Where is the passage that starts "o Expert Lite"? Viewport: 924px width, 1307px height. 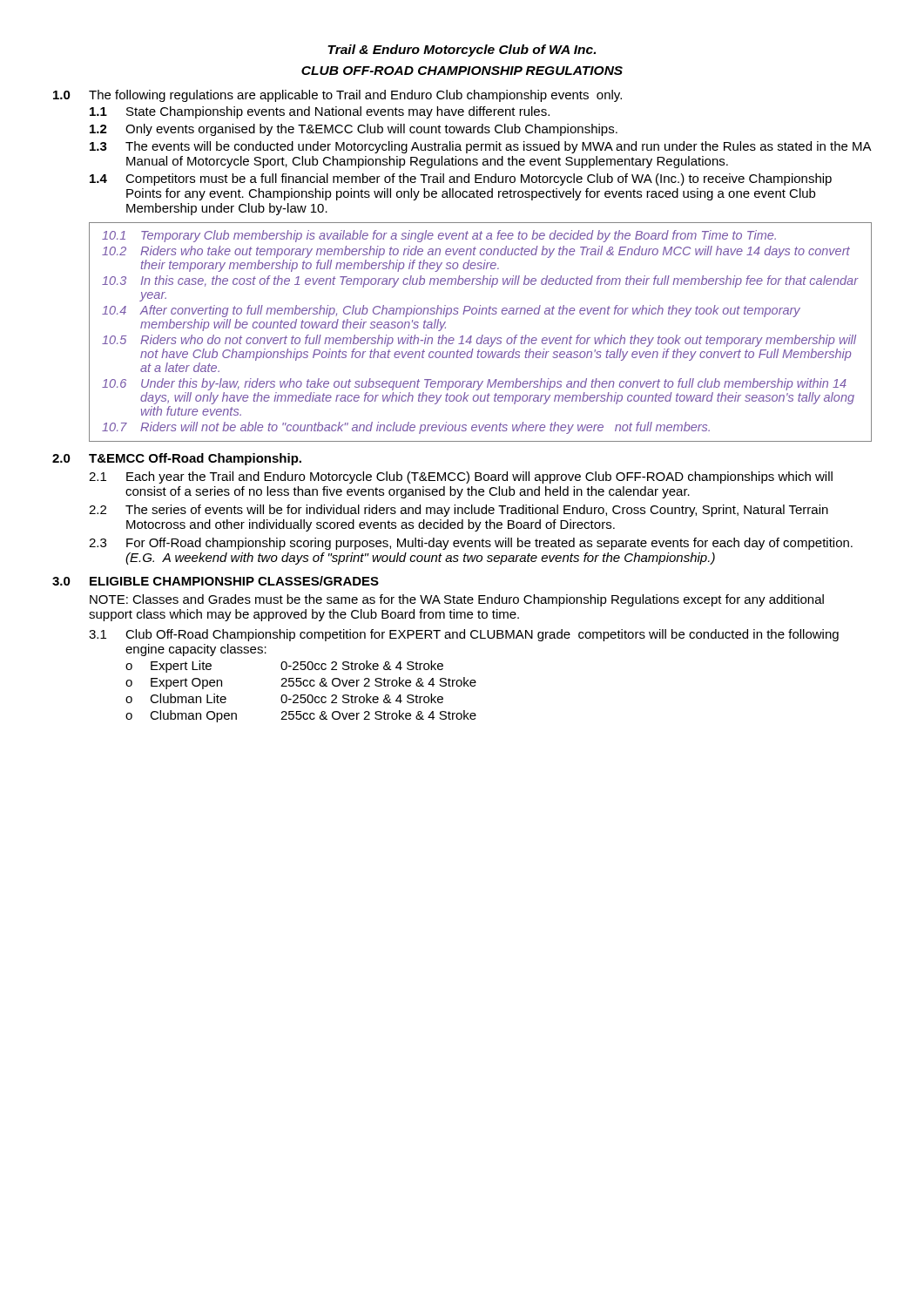[x=284, y=667]
